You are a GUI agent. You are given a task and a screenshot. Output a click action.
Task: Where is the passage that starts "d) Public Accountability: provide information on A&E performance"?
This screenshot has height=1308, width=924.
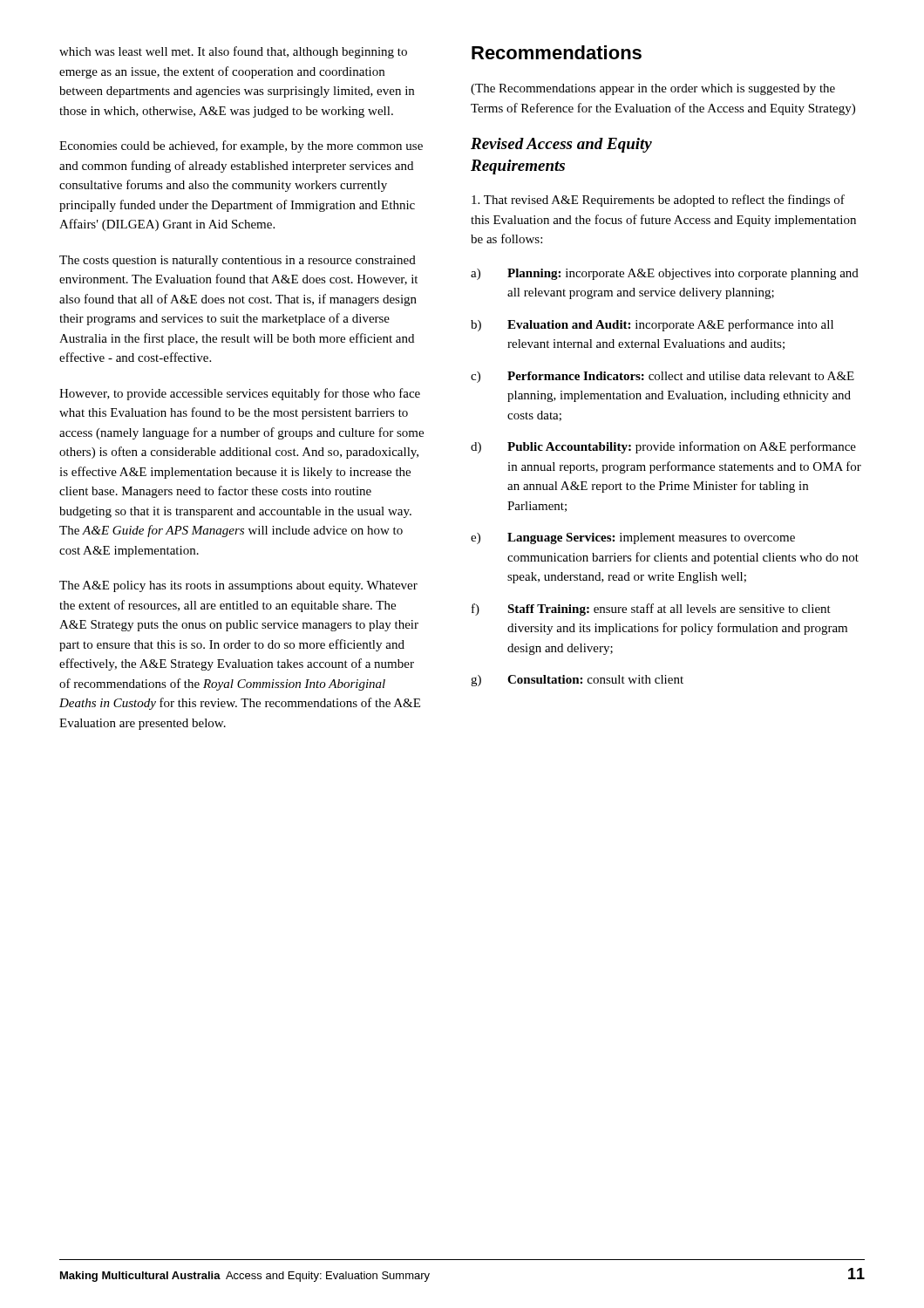coord(667,476)
